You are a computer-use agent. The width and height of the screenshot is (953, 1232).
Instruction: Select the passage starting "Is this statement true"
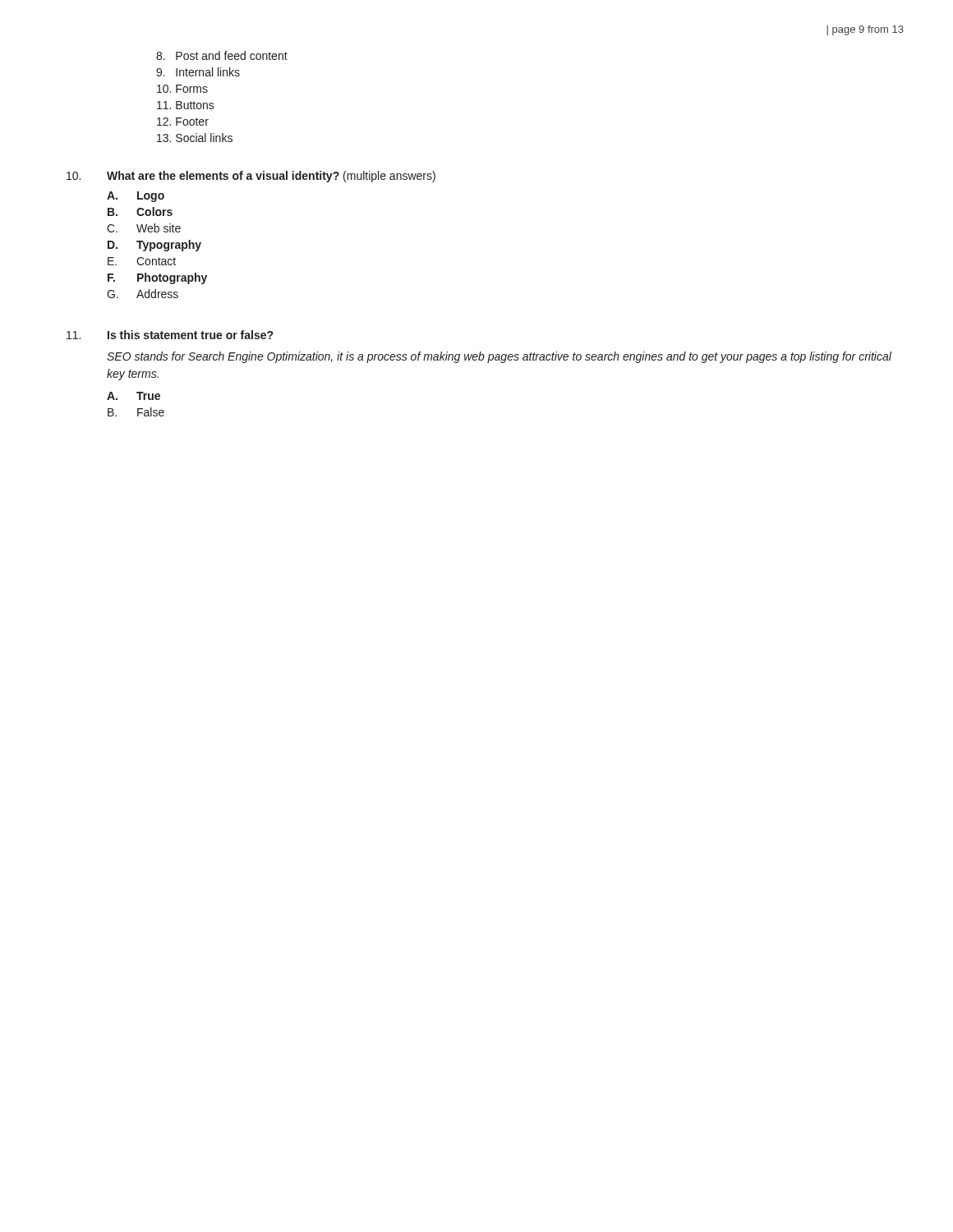click(190, 335)
